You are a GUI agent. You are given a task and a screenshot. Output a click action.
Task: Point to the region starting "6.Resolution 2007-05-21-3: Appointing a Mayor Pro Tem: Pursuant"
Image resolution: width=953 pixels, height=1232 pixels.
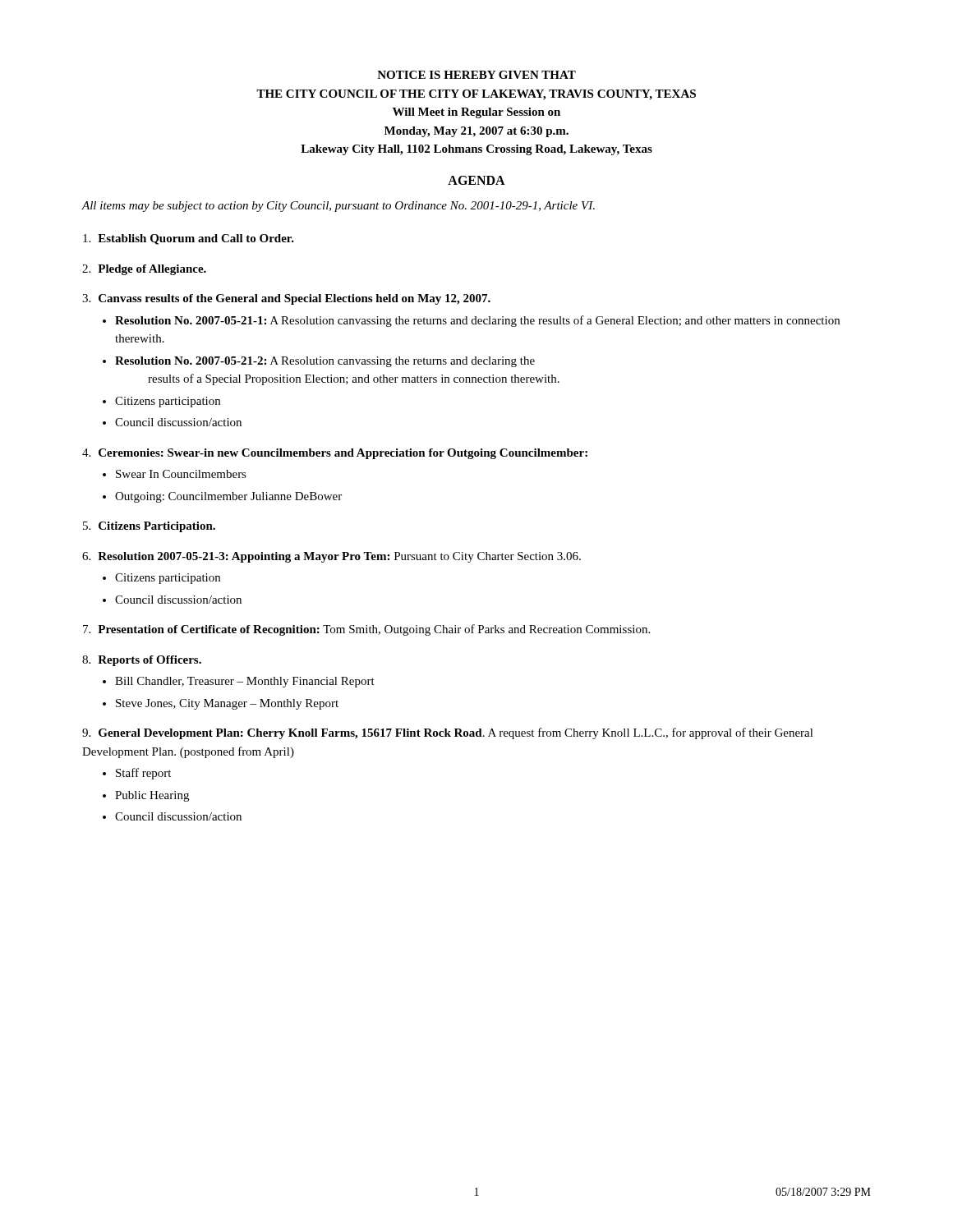click(331, 557)
